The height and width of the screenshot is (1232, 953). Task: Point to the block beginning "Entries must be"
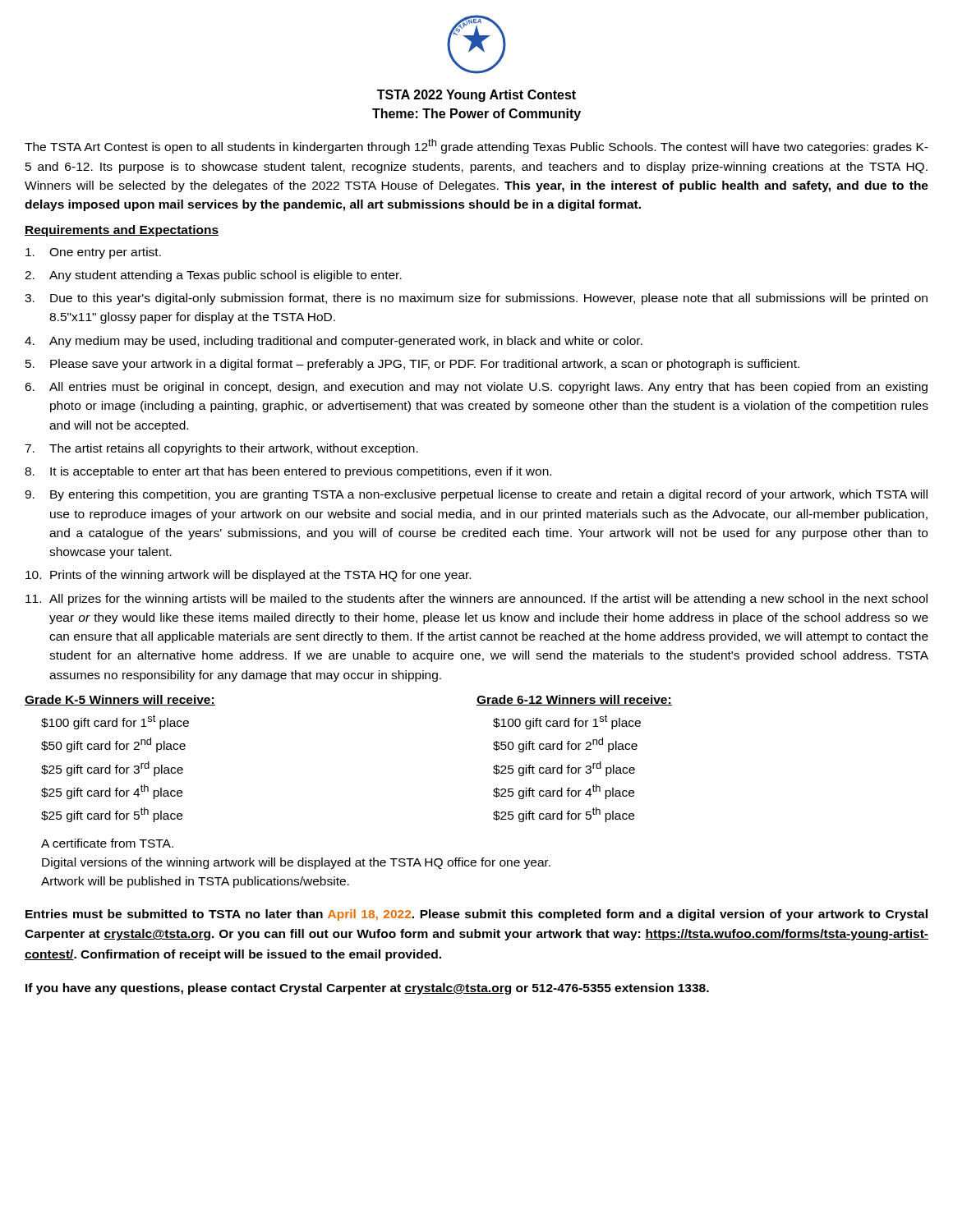(x=476, y=934)
